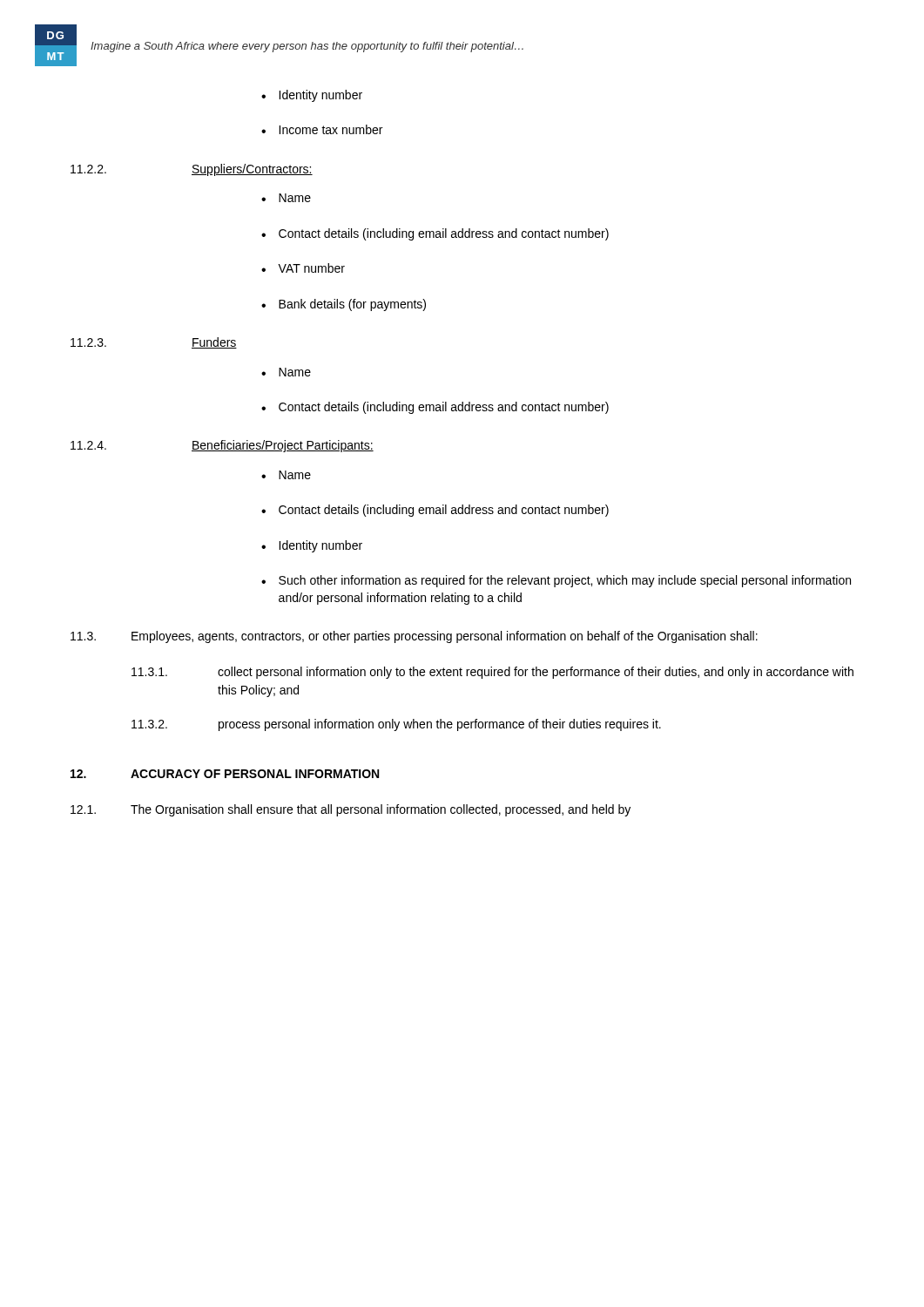Select the section header that says "11.2.4. Beneficiaries/Project Participants:"
The width and height of the screenshot is (924, 1307).
pyautogui.click(x=221, y=446)
